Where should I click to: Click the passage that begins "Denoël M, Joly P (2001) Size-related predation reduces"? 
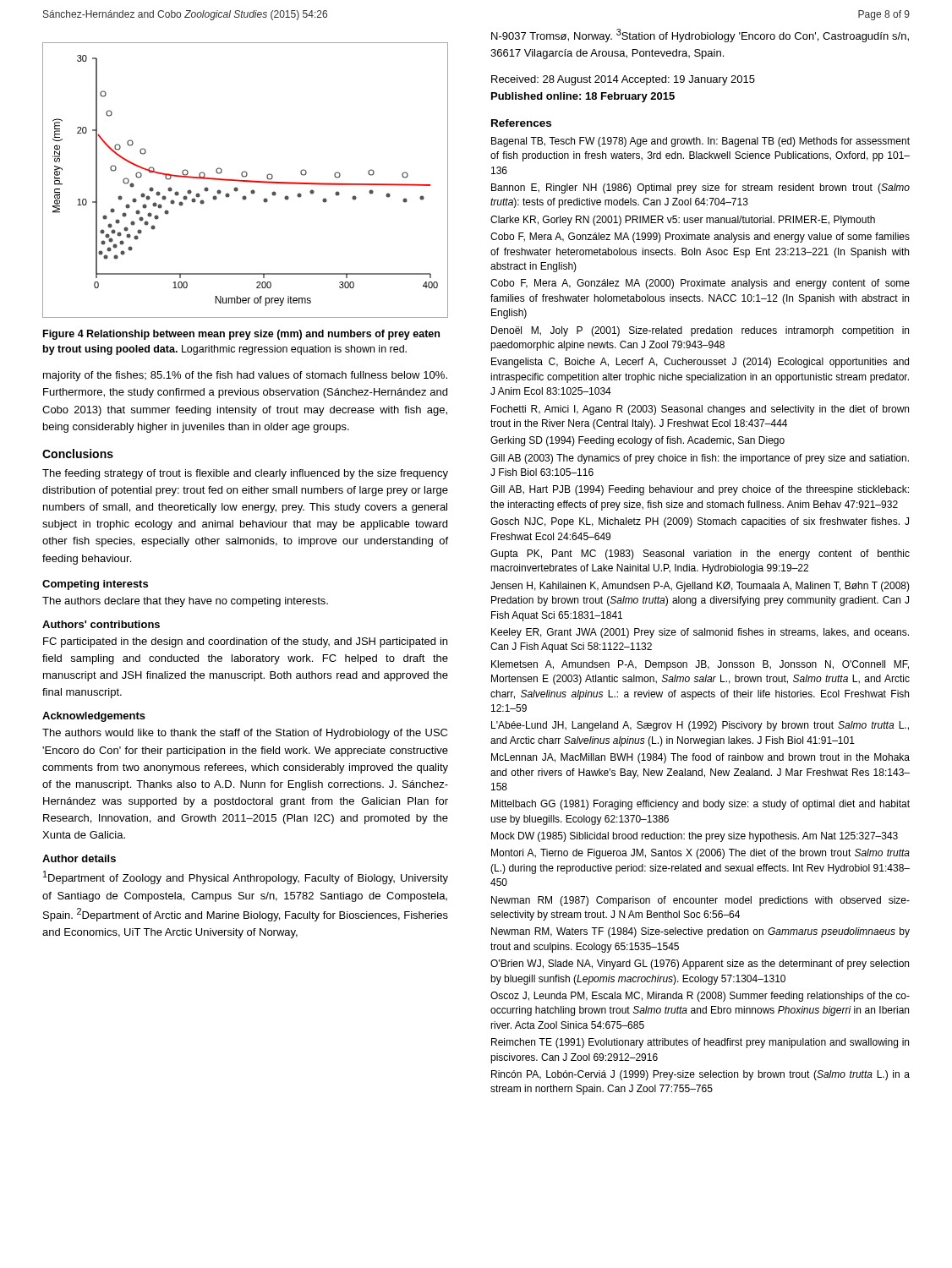[x=700, y=337]
